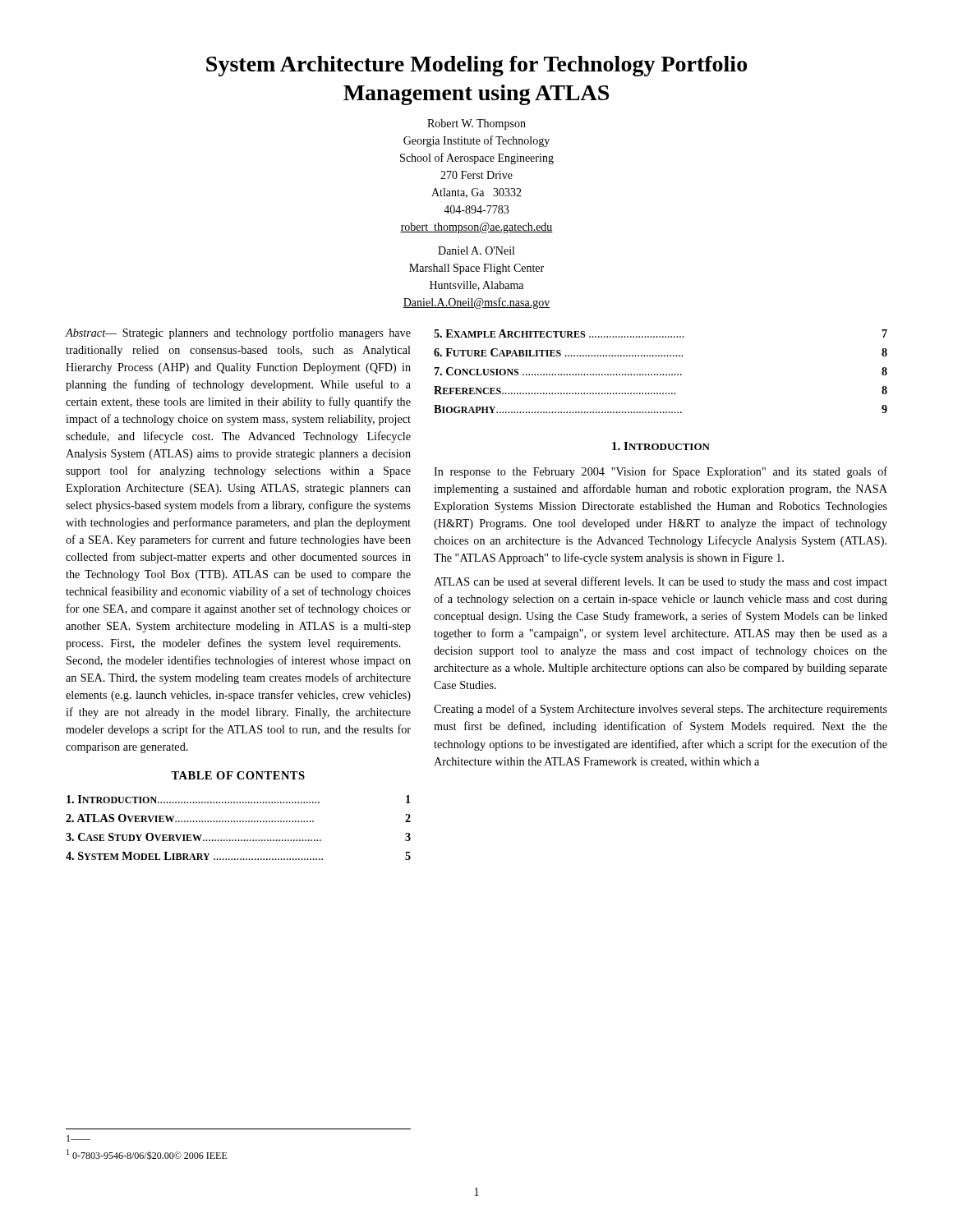Viewport: 953px width, 1232px height.
Task: Locate the table with the text "B IOGRAPHY ................................................................"
Action: [x=661, y=372]
